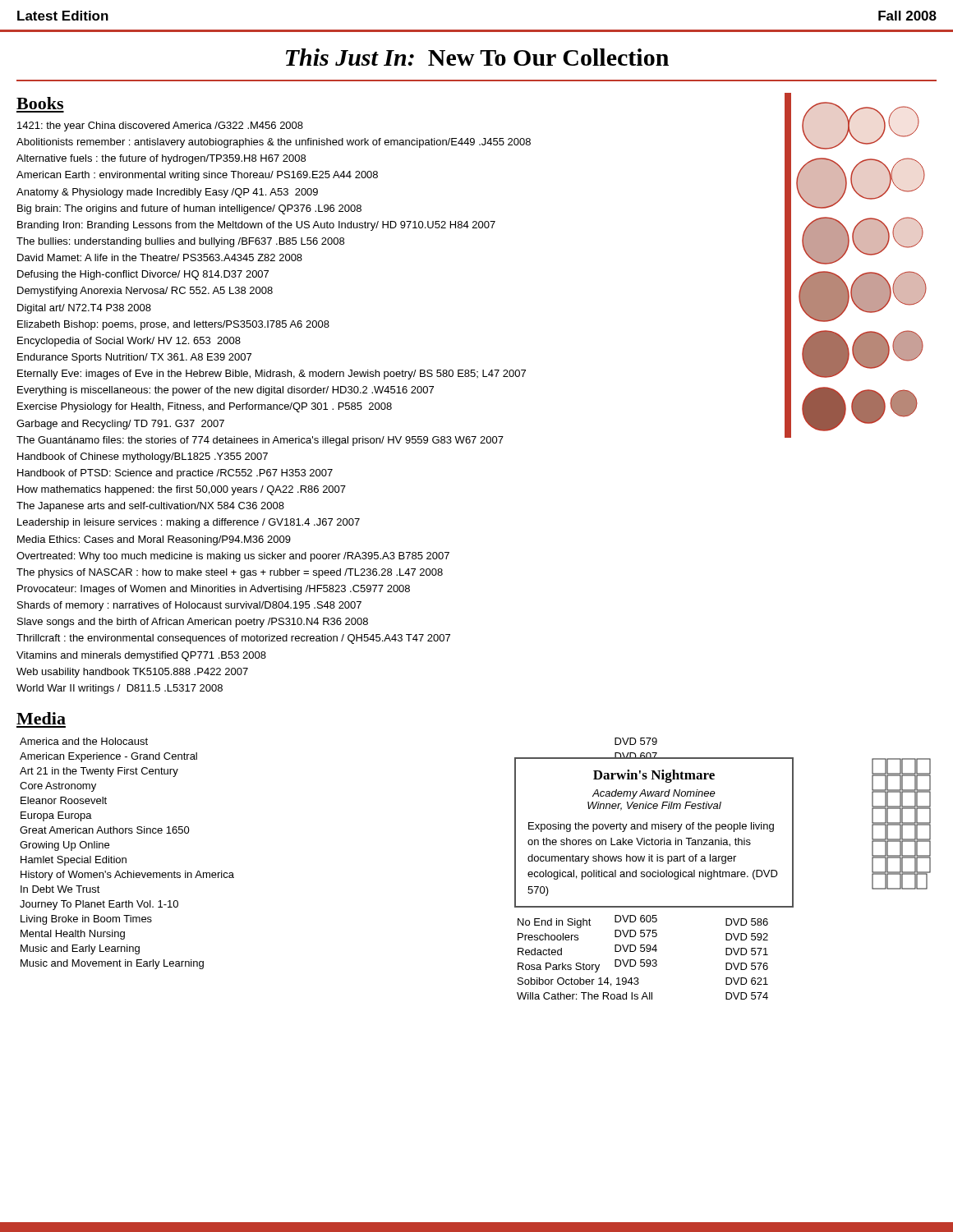Click on the list item that says "Leadership in leisure"
This screenshot has height=1232, width=953.
(188, 522)
